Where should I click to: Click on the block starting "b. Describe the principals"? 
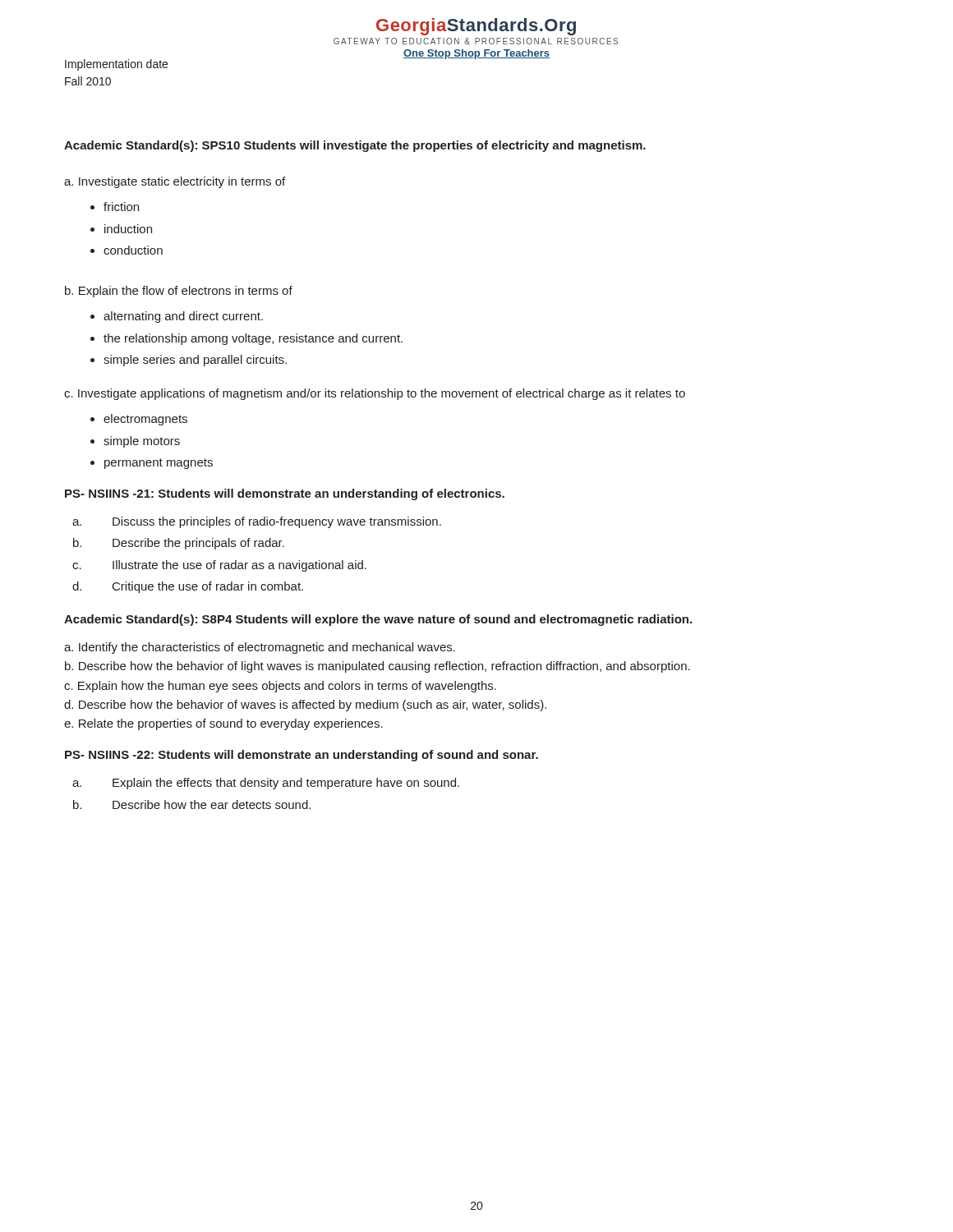pos(179,544)
